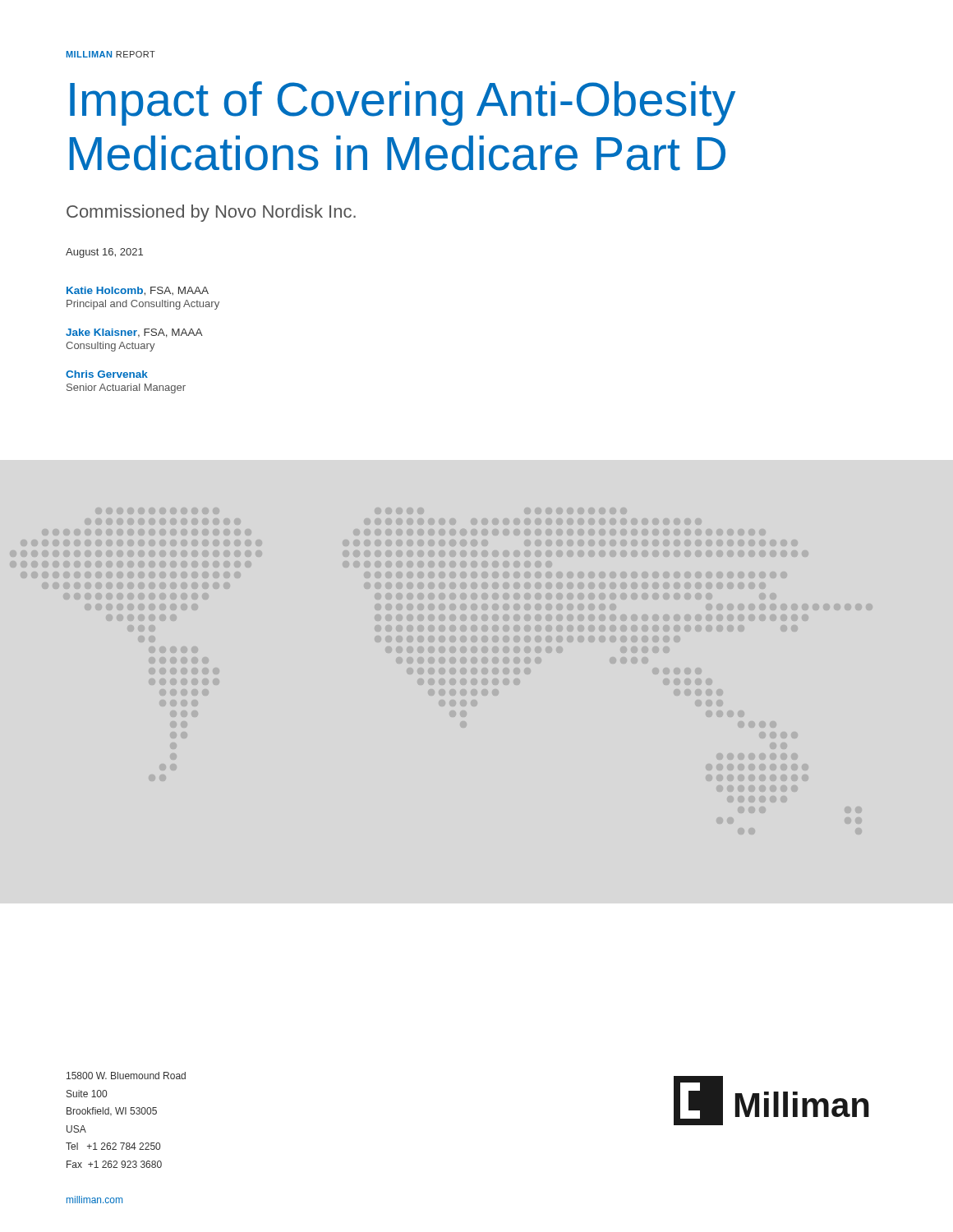Select the logo
The image size is (953, 1232).
[x=780, y=1105]
